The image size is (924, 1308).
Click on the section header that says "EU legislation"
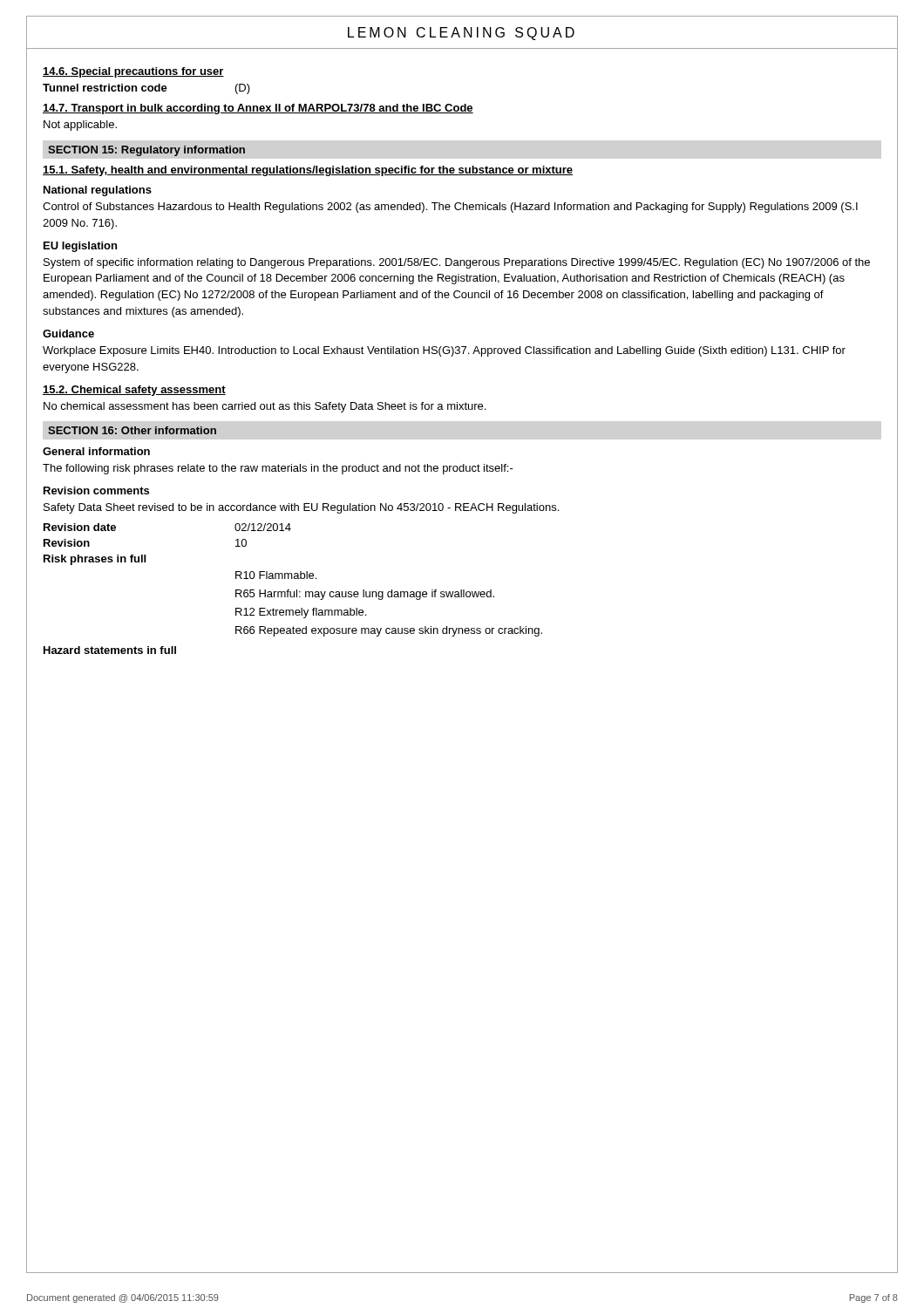coord(80,245)
